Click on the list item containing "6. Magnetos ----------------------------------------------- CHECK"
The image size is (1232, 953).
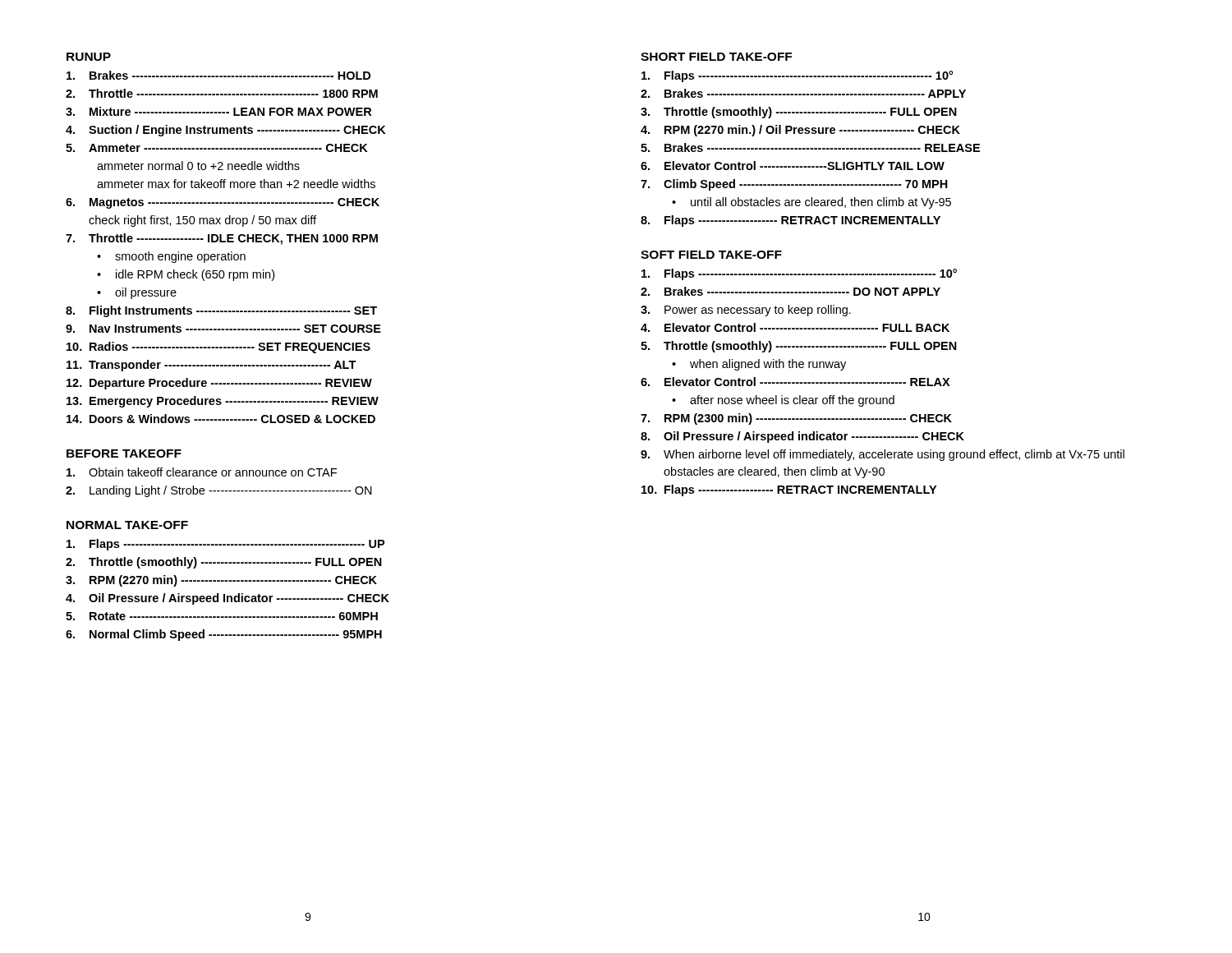pyautogui.click(x=329, y=203)
